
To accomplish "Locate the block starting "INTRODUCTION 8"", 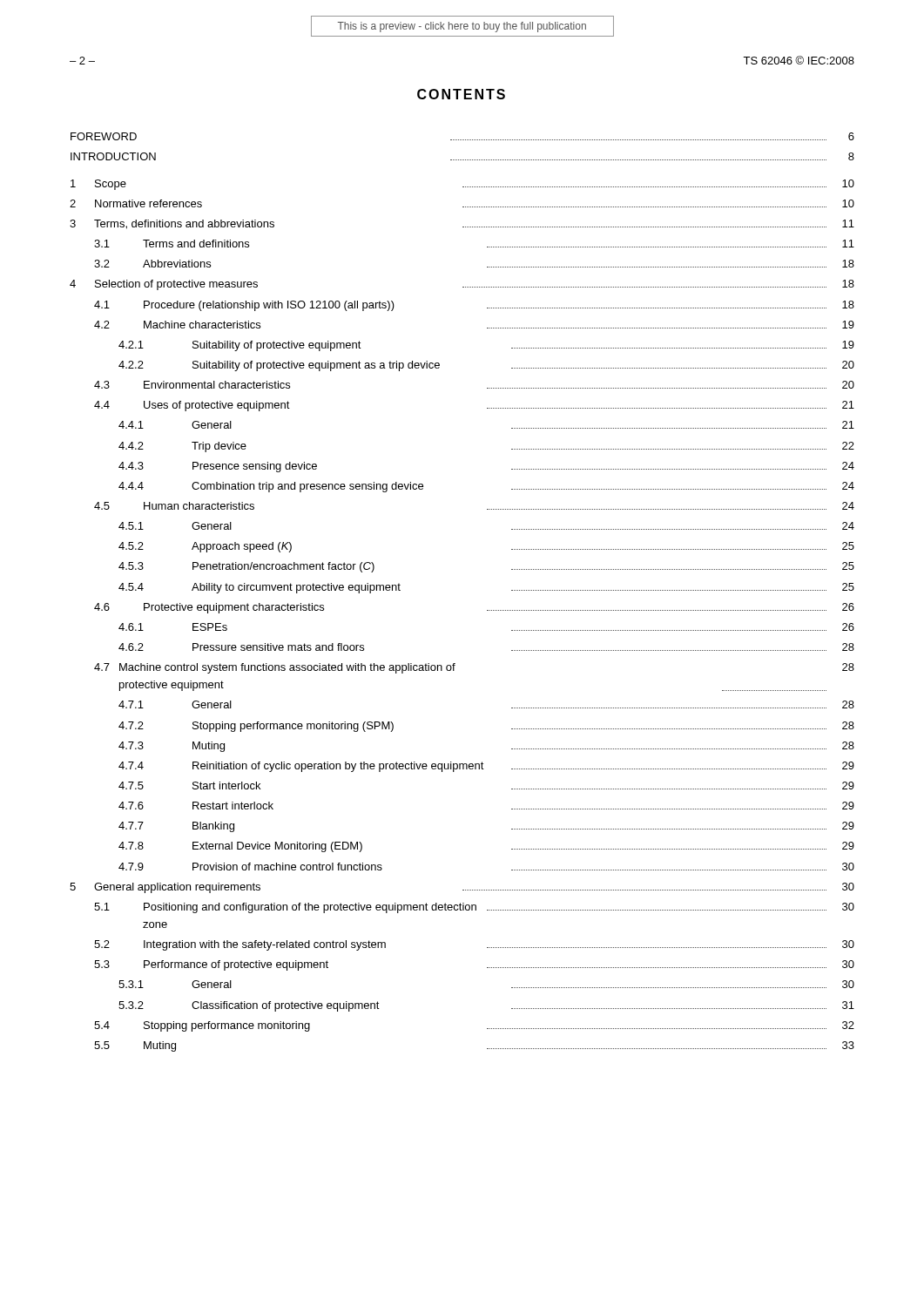I will 462,157.
